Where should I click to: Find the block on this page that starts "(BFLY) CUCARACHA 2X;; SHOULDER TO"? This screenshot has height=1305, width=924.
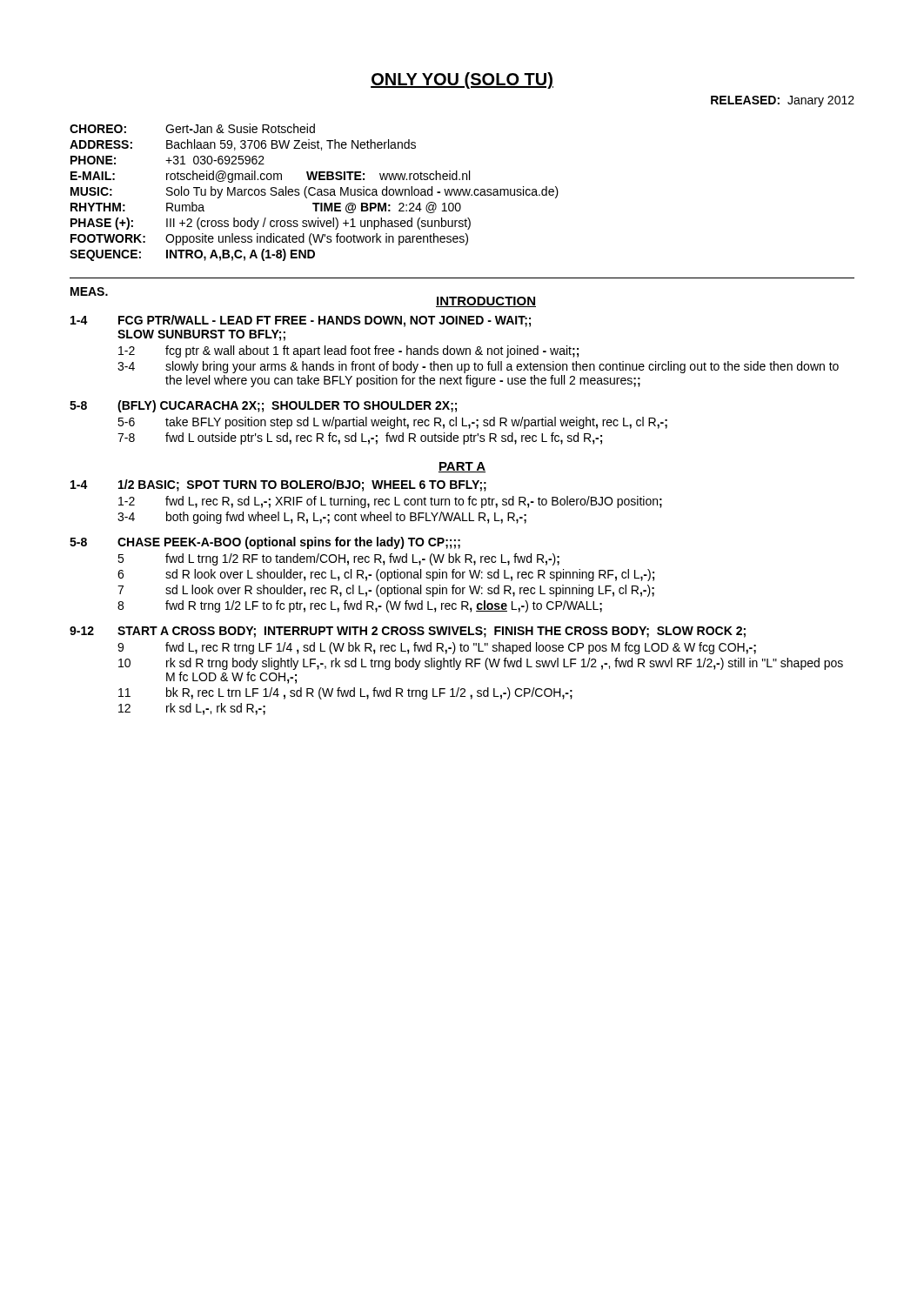tap(288, 405)
